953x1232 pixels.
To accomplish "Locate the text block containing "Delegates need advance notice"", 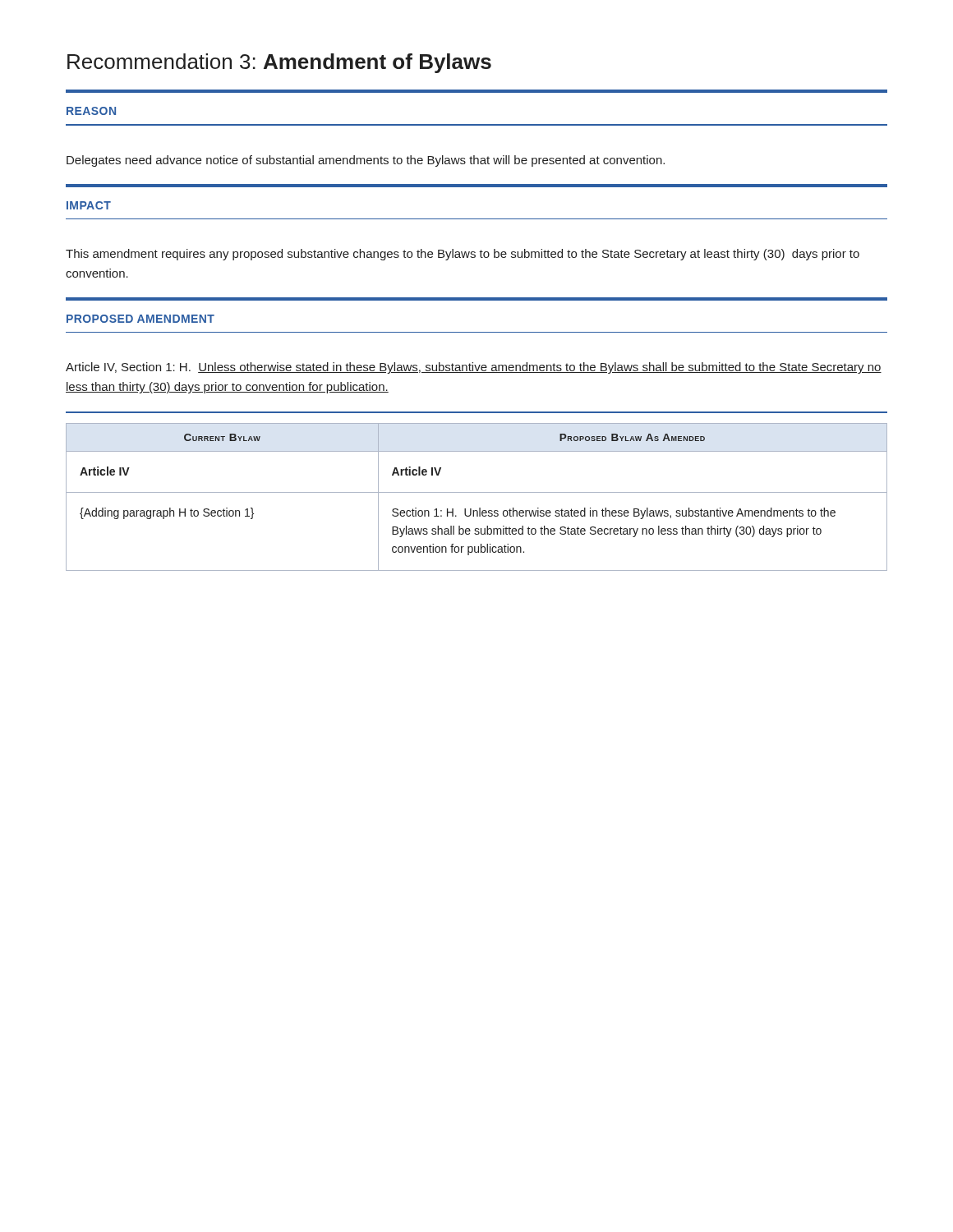I will [x=476, y=159].
